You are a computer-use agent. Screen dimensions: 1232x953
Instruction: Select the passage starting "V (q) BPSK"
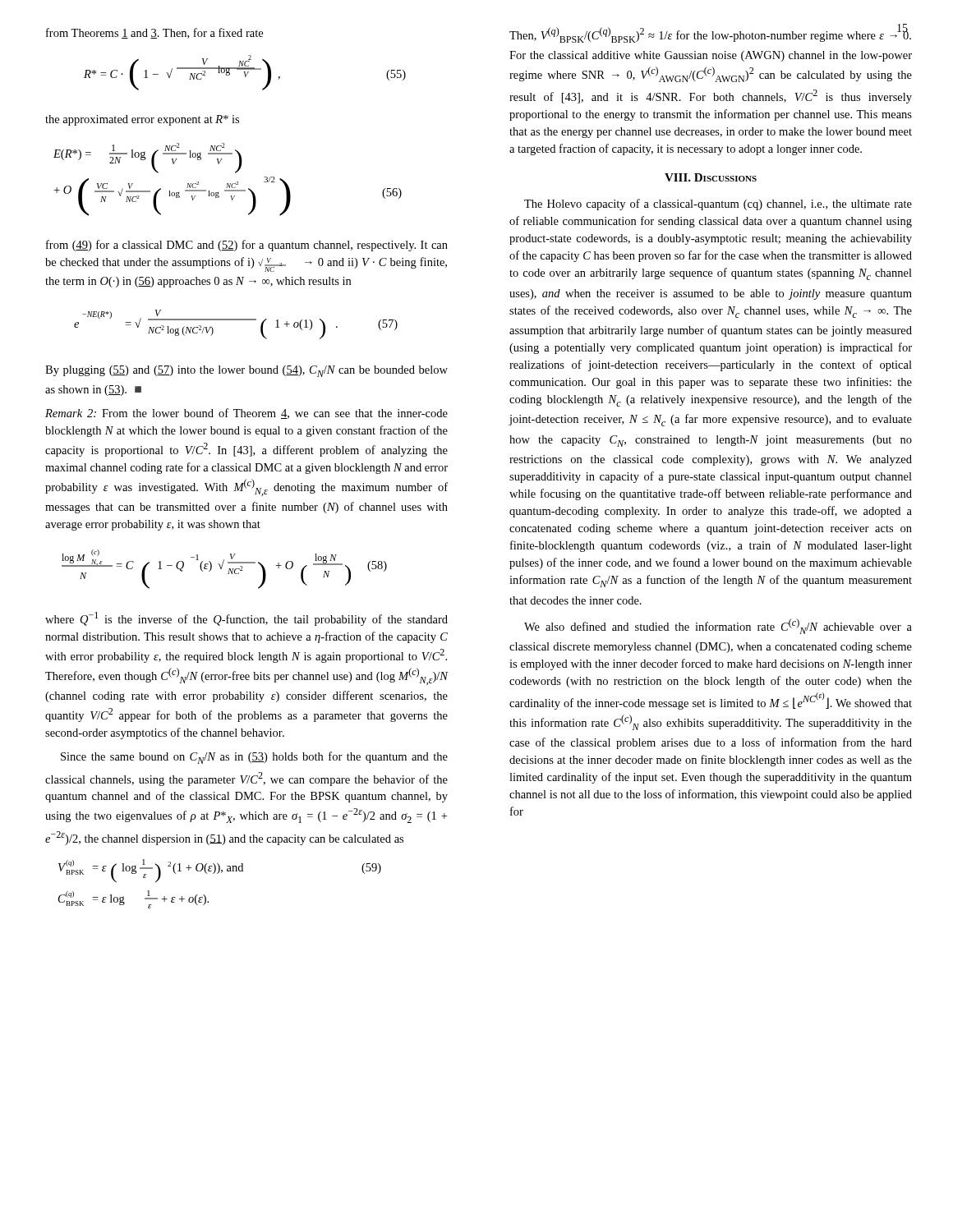pyautogui.click(x=220, y=871)
